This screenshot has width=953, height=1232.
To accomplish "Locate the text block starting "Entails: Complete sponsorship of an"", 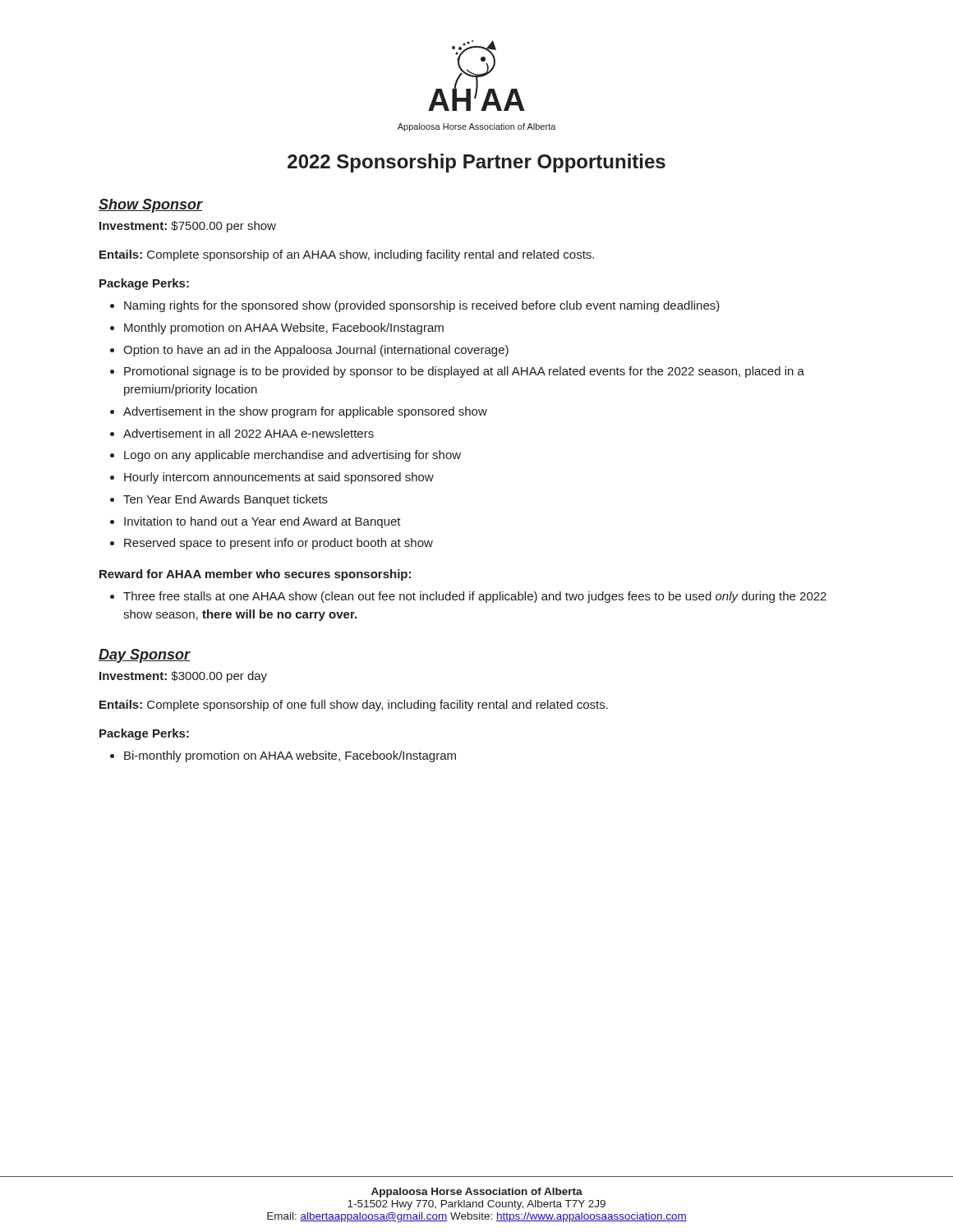I will tap(347, 254).
